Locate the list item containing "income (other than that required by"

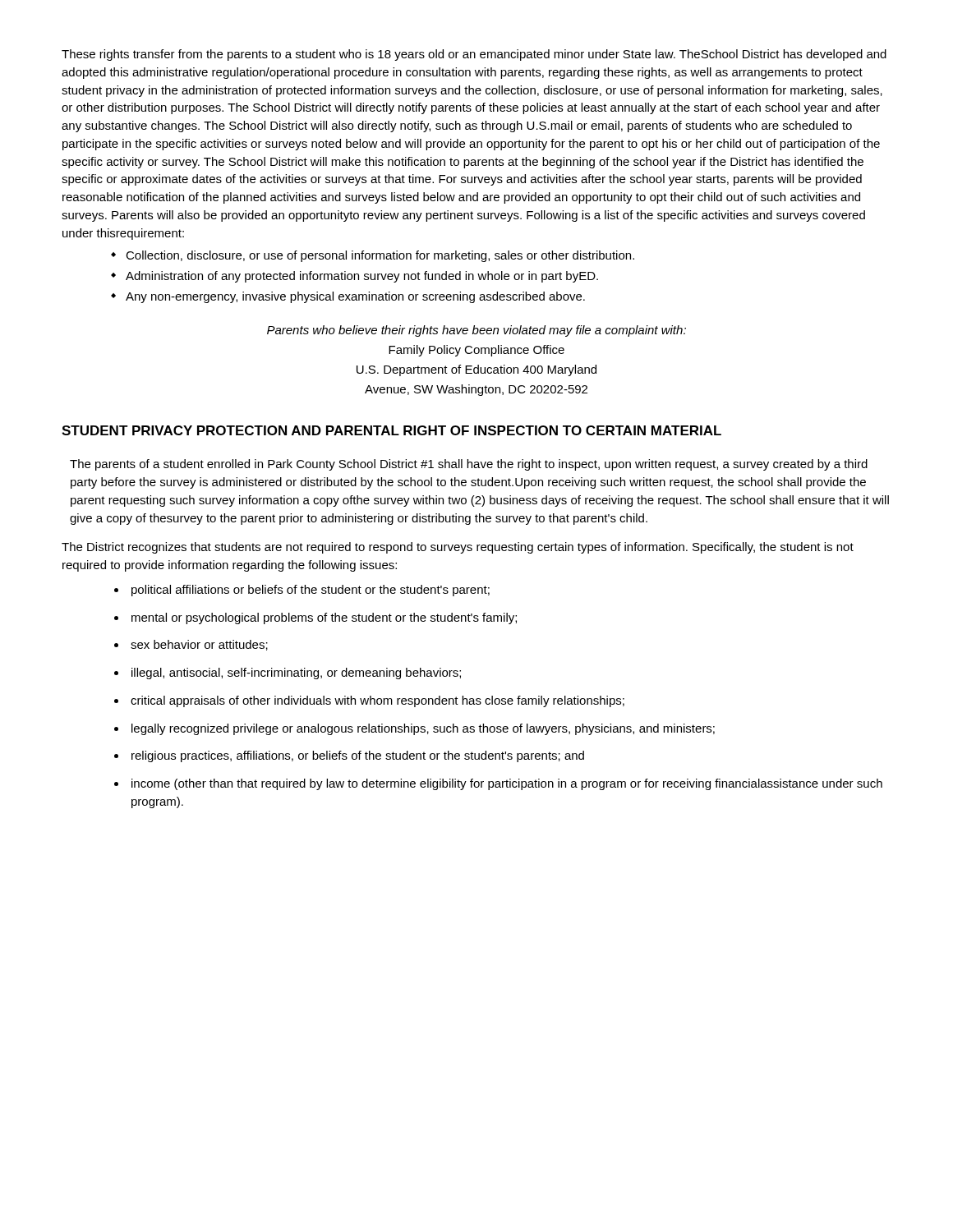point(507,792)
